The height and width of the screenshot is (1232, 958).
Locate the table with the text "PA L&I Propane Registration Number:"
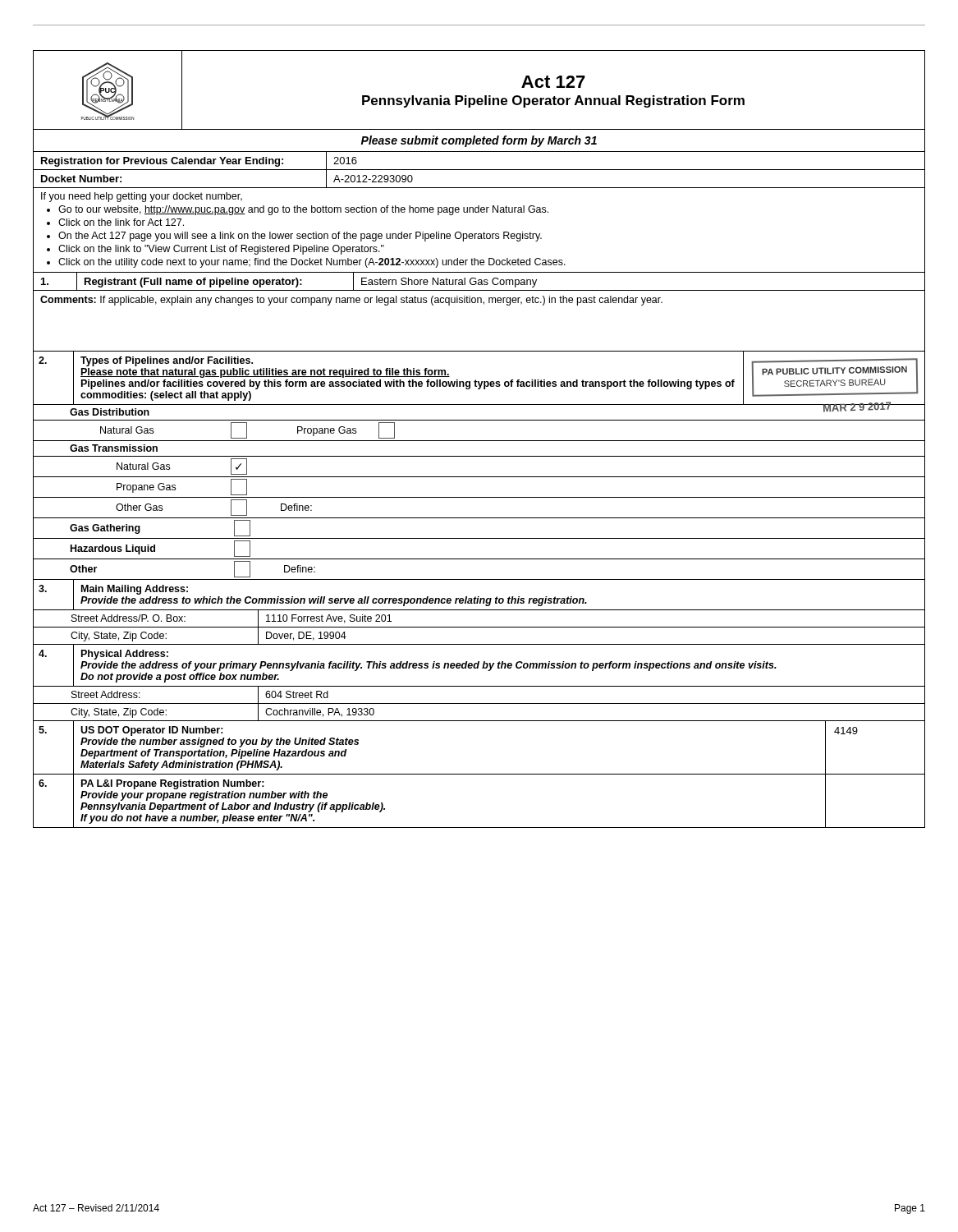[479, 801]
